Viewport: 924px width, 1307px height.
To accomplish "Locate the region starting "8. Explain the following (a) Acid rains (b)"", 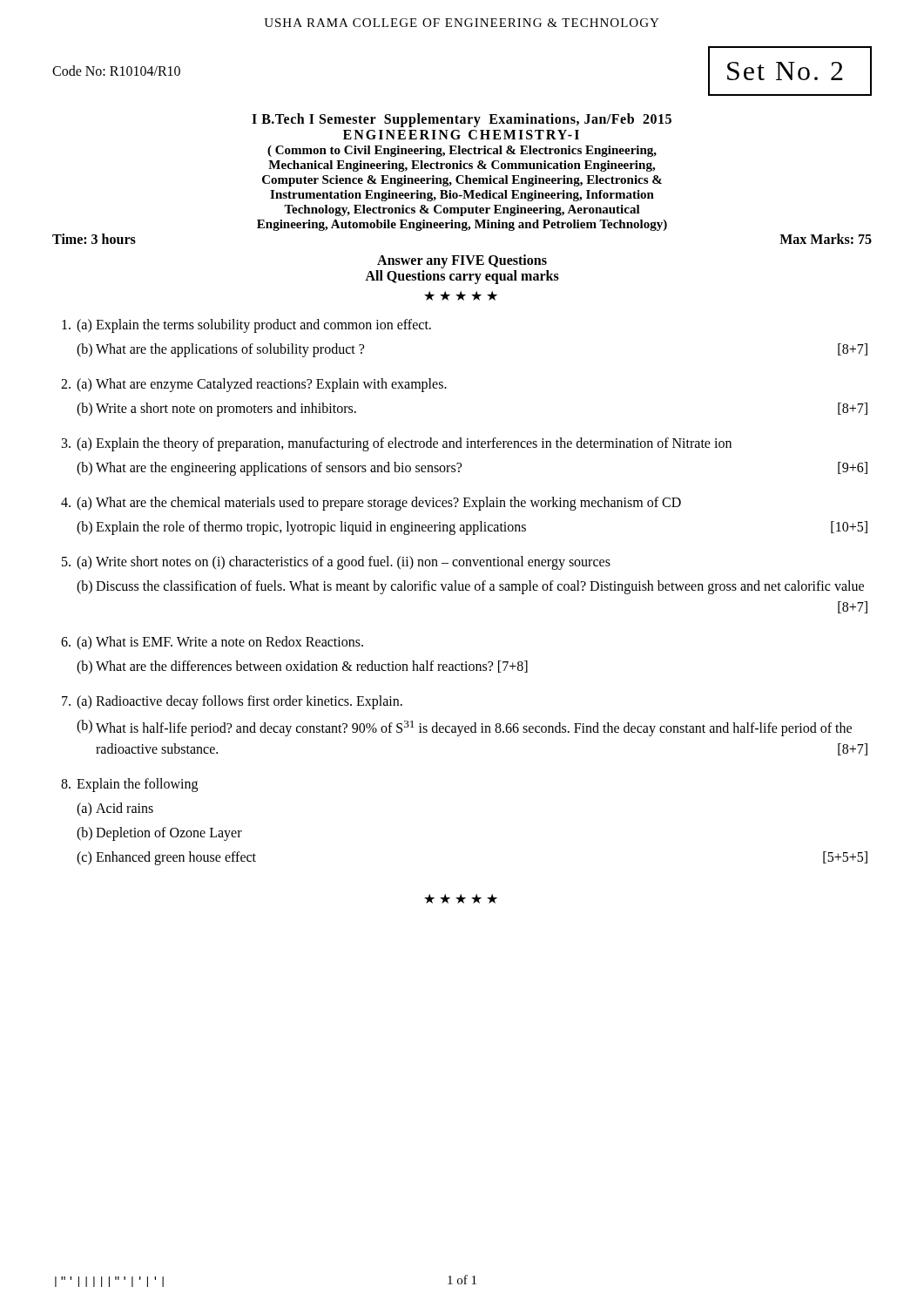I will [x=129, y=785].
